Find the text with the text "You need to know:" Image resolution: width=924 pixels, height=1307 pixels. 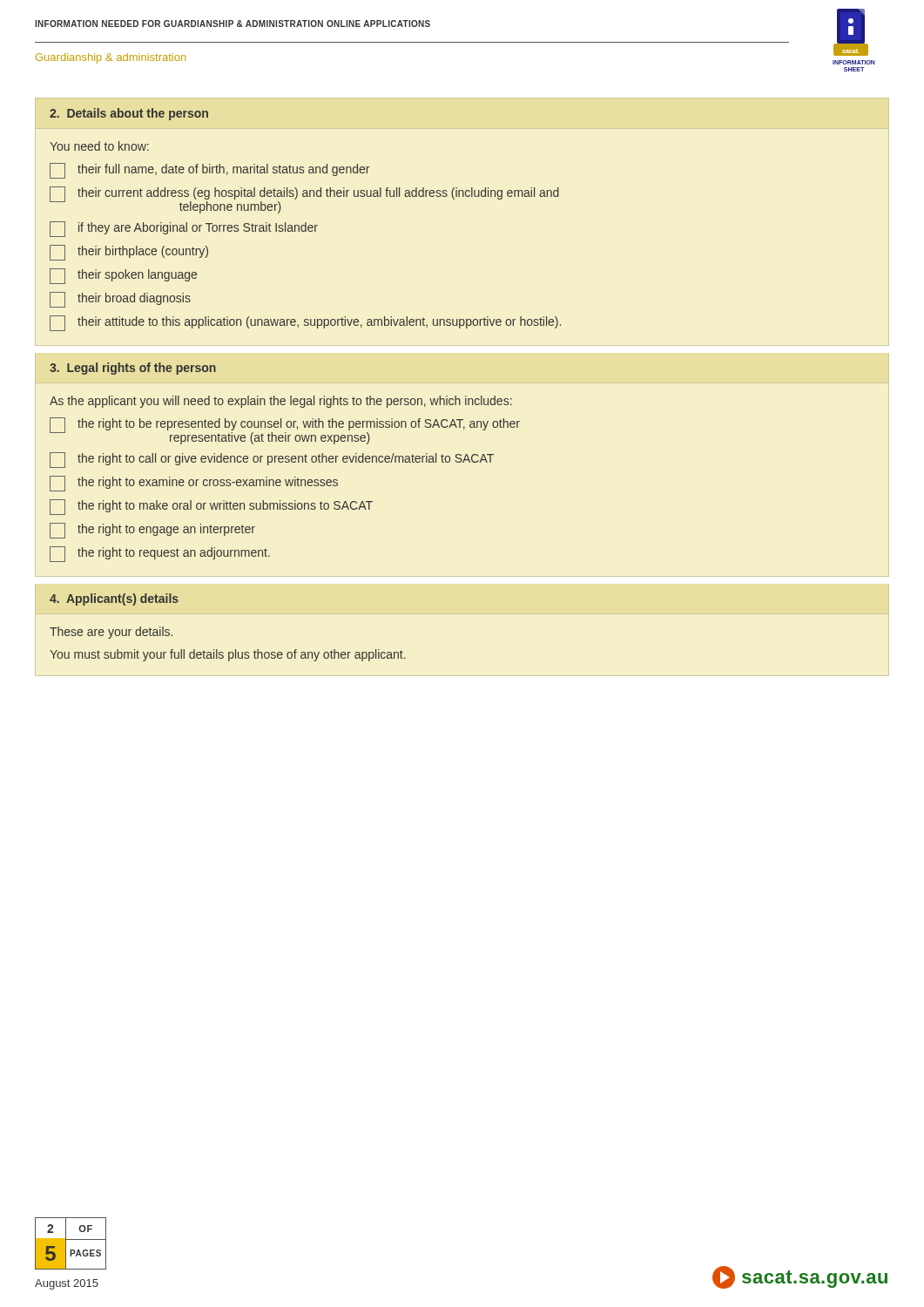pos(100,146)
